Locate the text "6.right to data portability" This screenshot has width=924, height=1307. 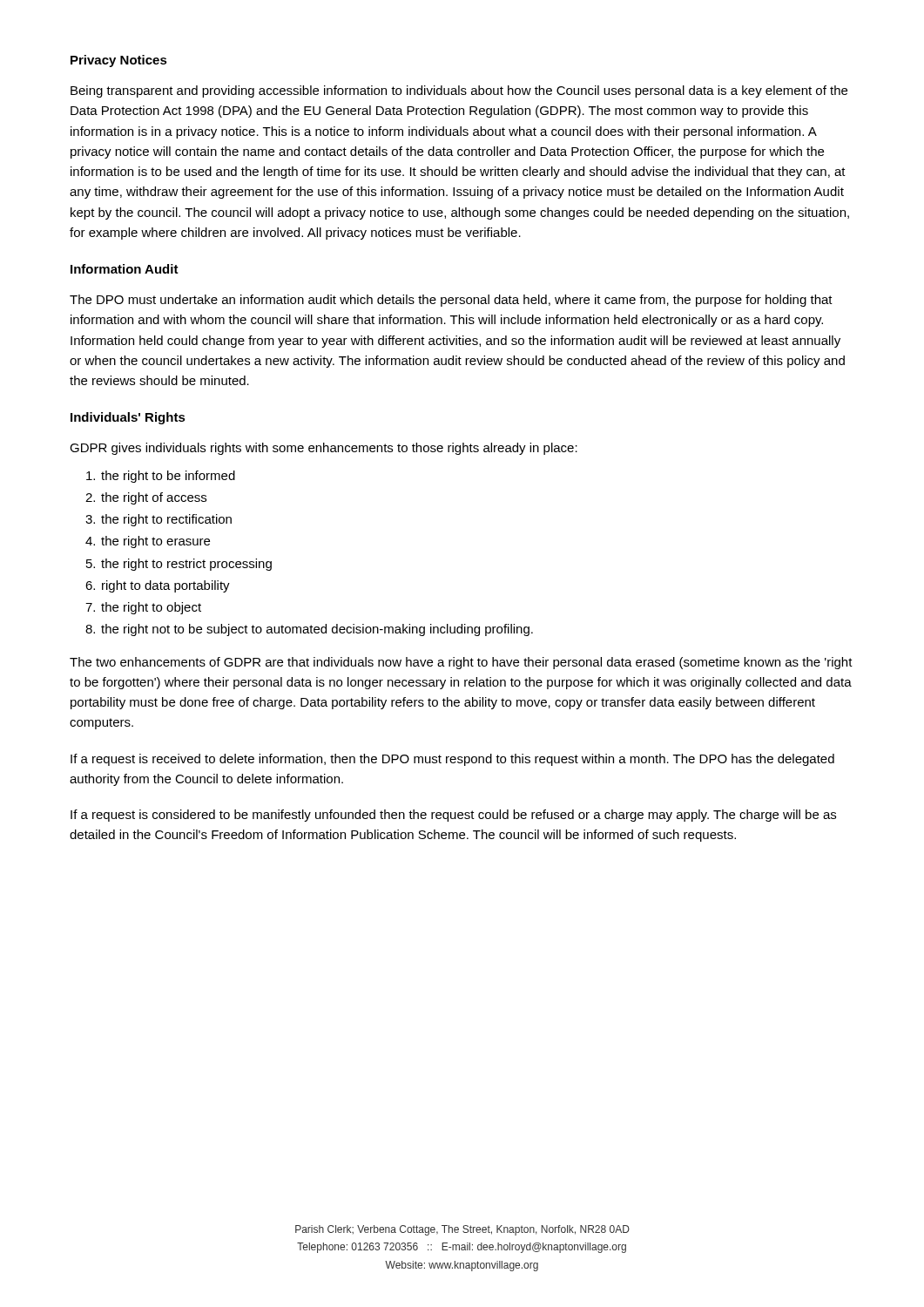[158, 586]
